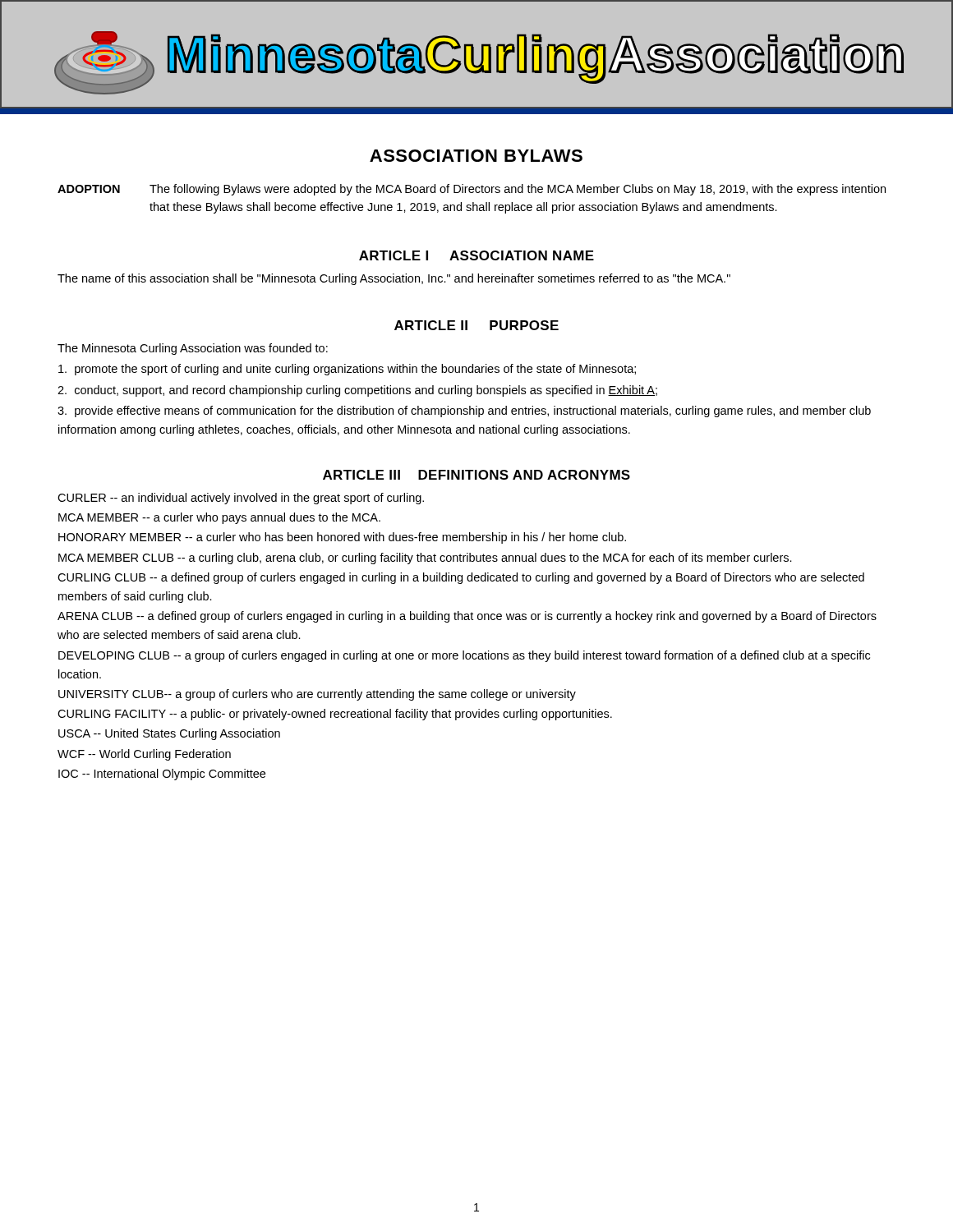
Task: Locate the region starting "UNIVERSITY CLUB-- a"
Action: (317, 694)
